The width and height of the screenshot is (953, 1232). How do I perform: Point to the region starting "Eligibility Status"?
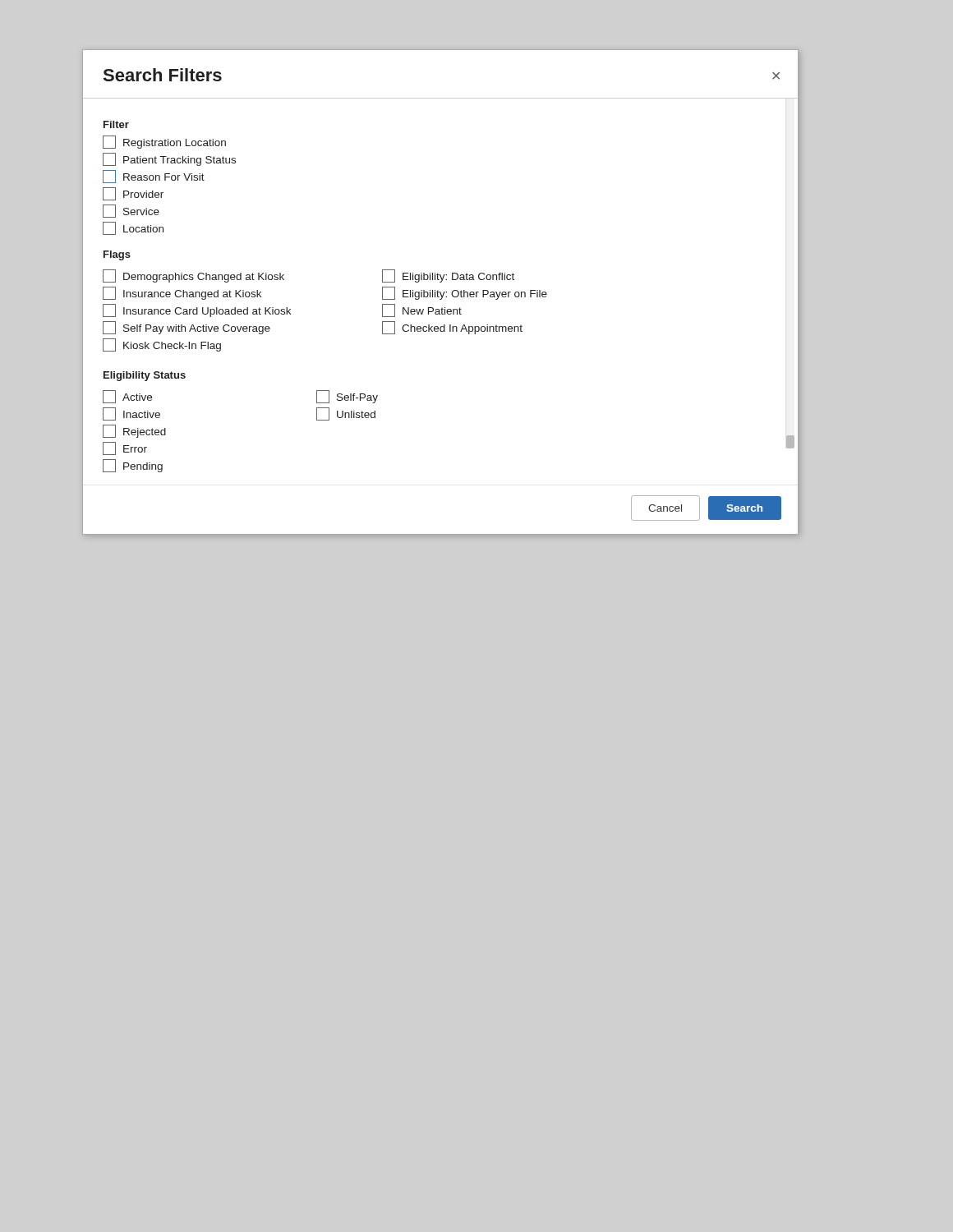click(x=144, y=375)
